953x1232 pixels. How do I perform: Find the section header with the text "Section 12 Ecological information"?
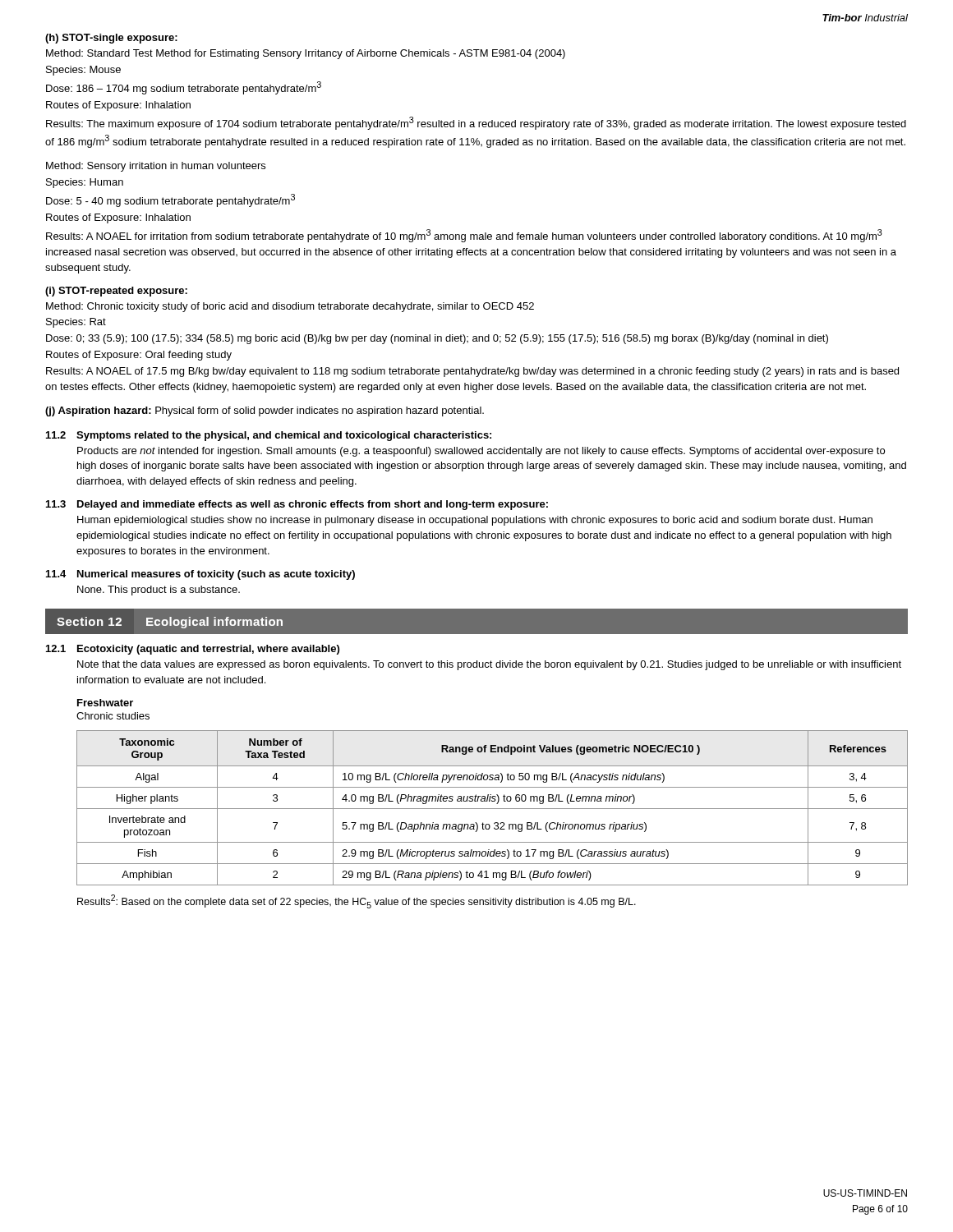170,622
